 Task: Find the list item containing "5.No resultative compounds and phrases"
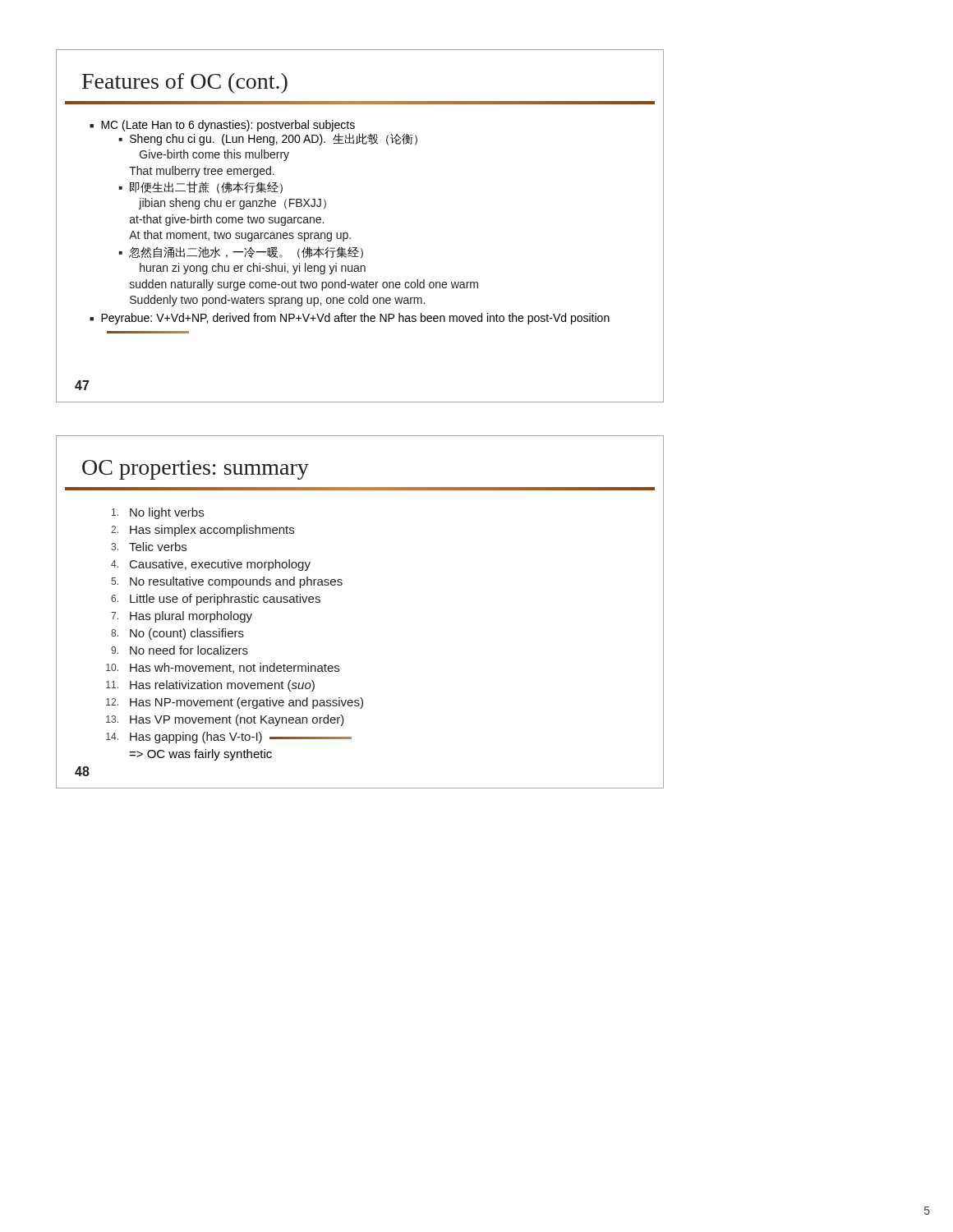(x=216, y=581)
